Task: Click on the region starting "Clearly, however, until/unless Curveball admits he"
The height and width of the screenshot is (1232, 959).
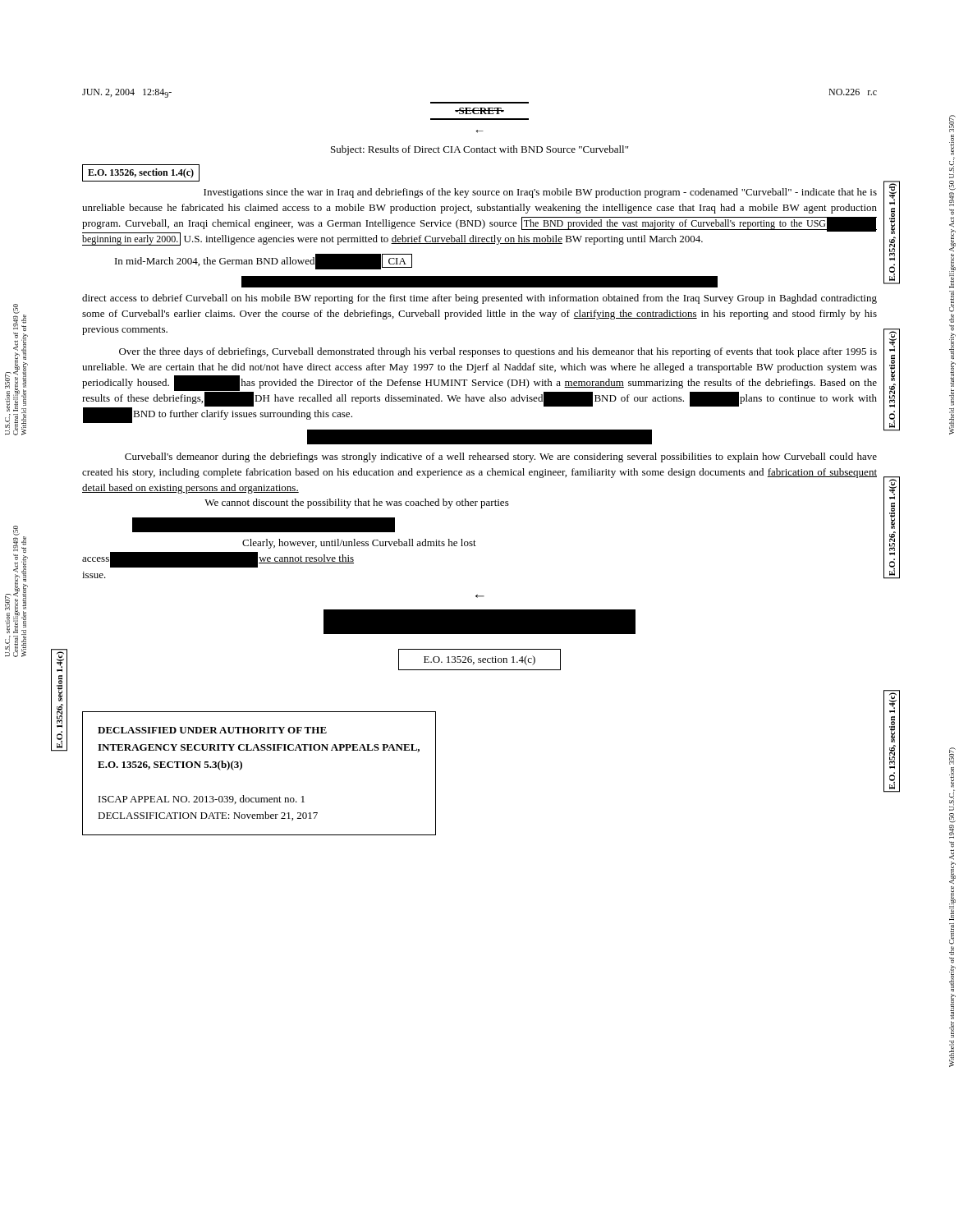Action: pyautogui.click(x=279, y=558)
